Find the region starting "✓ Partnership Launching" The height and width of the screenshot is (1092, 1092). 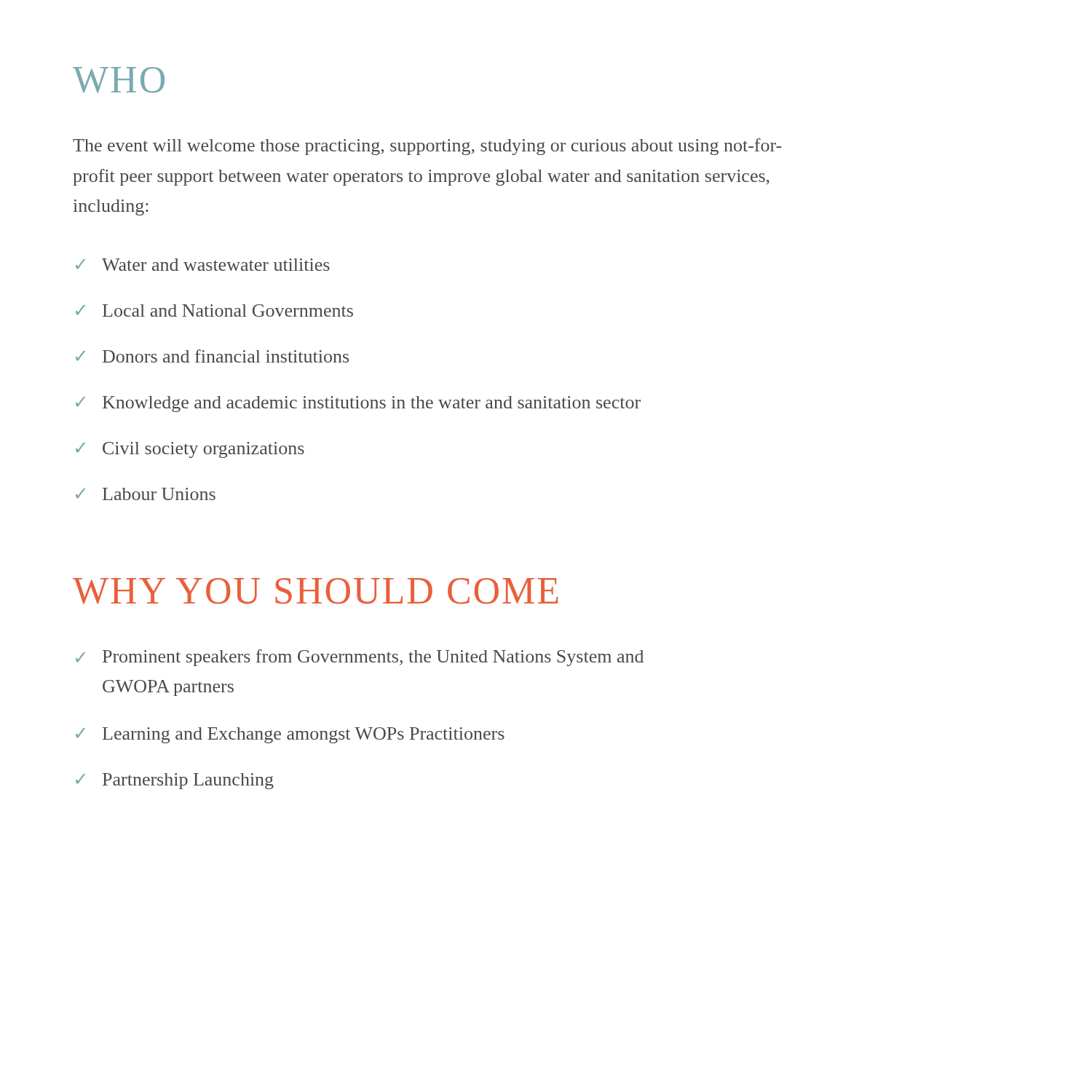(173, 779)
